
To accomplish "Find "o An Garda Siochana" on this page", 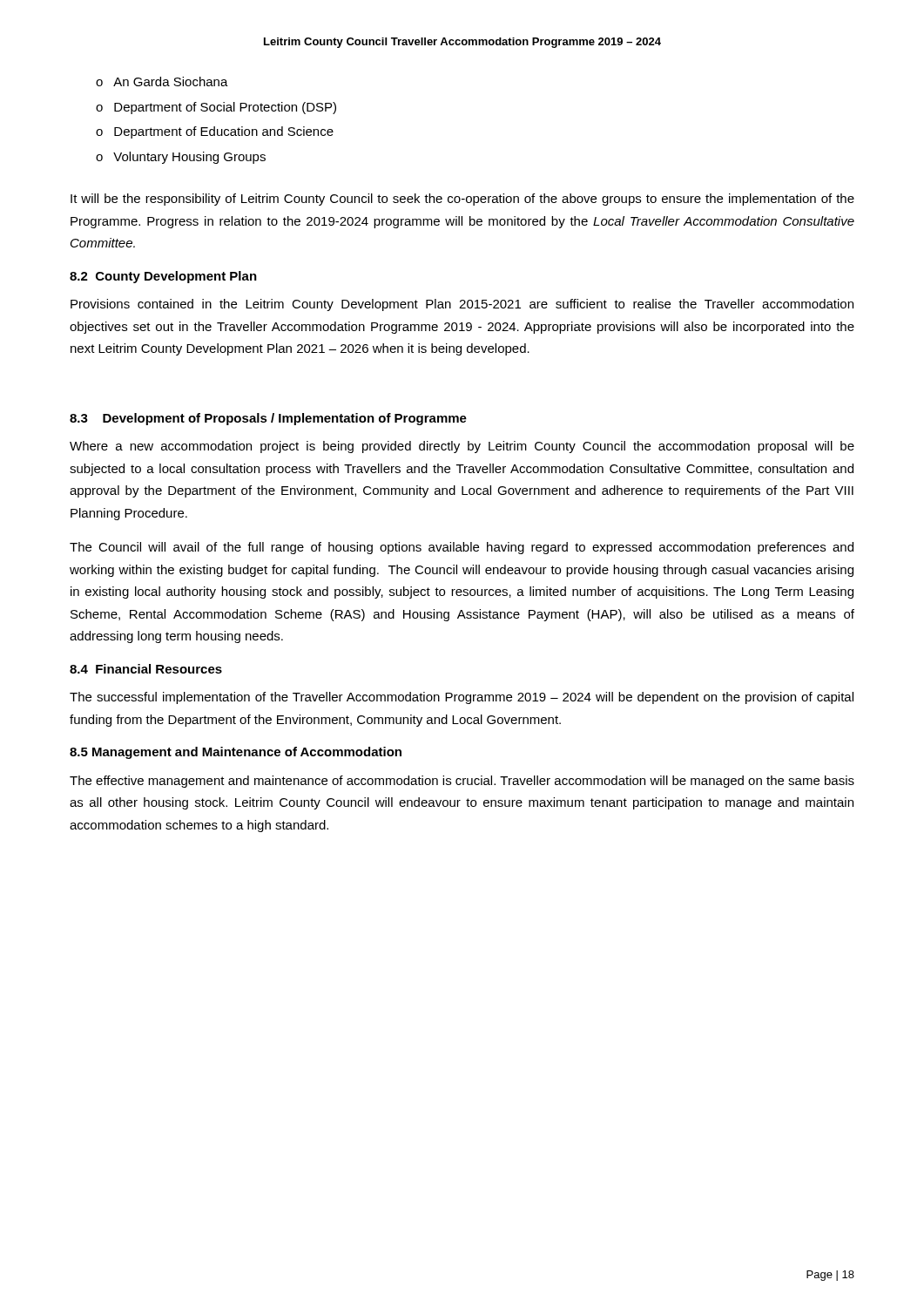I will pos(162,82).
